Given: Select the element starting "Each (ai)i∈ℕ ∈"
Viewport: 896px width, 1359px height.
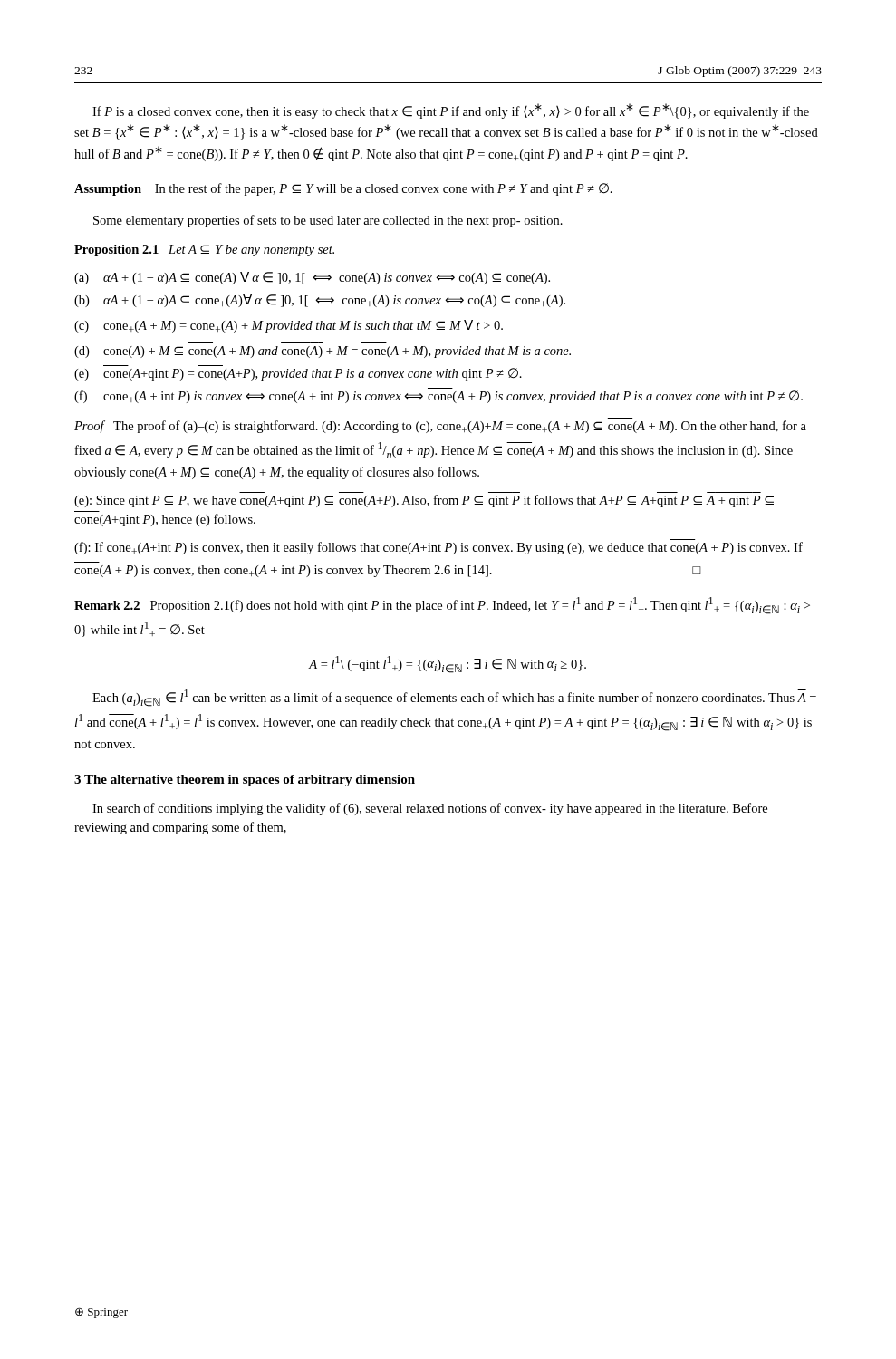Looking at the screenshot, I should (448, 720).
